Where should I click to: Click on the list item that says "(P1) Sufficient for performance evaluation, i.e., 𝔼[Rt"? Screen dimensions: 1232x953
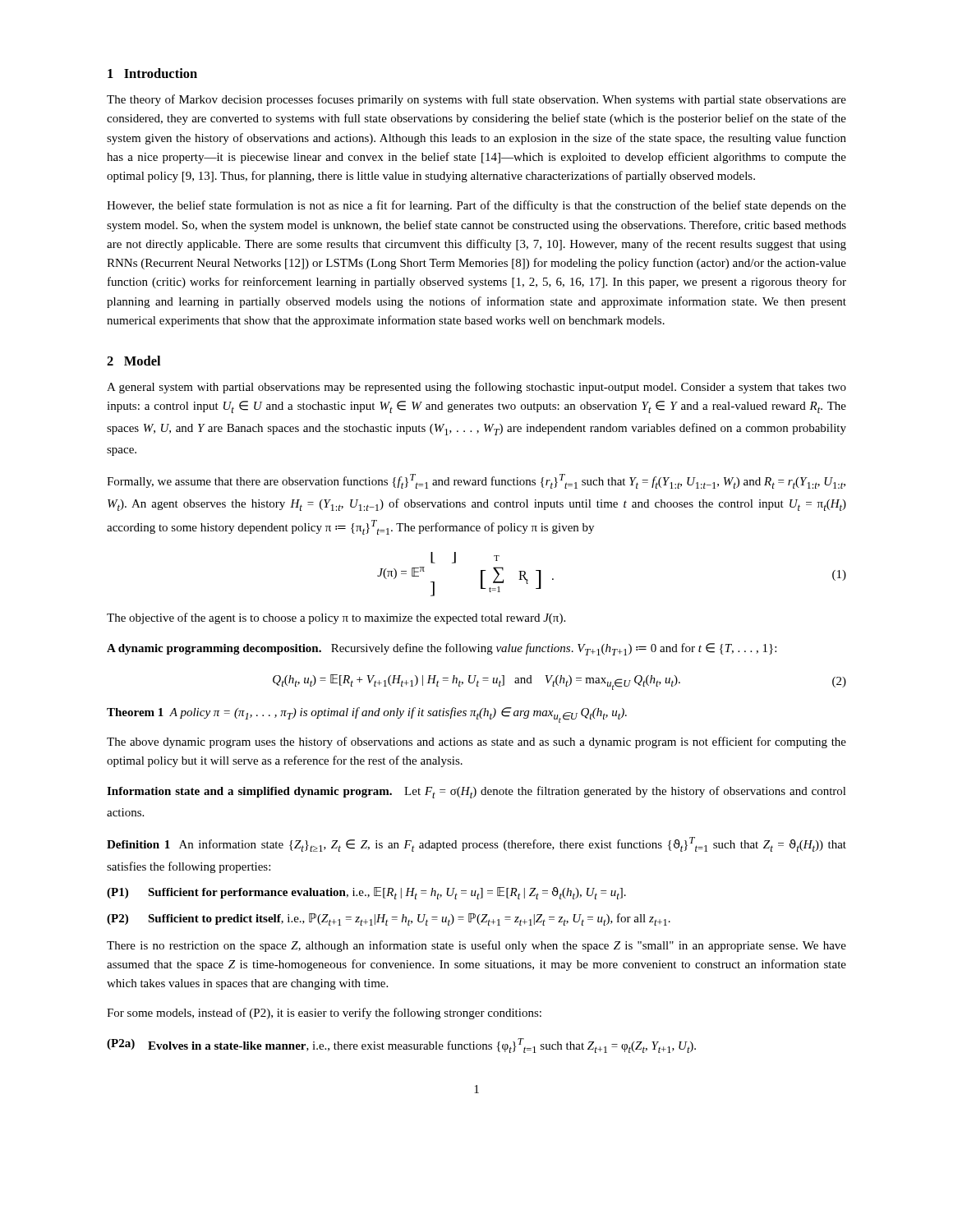[476, 894]
